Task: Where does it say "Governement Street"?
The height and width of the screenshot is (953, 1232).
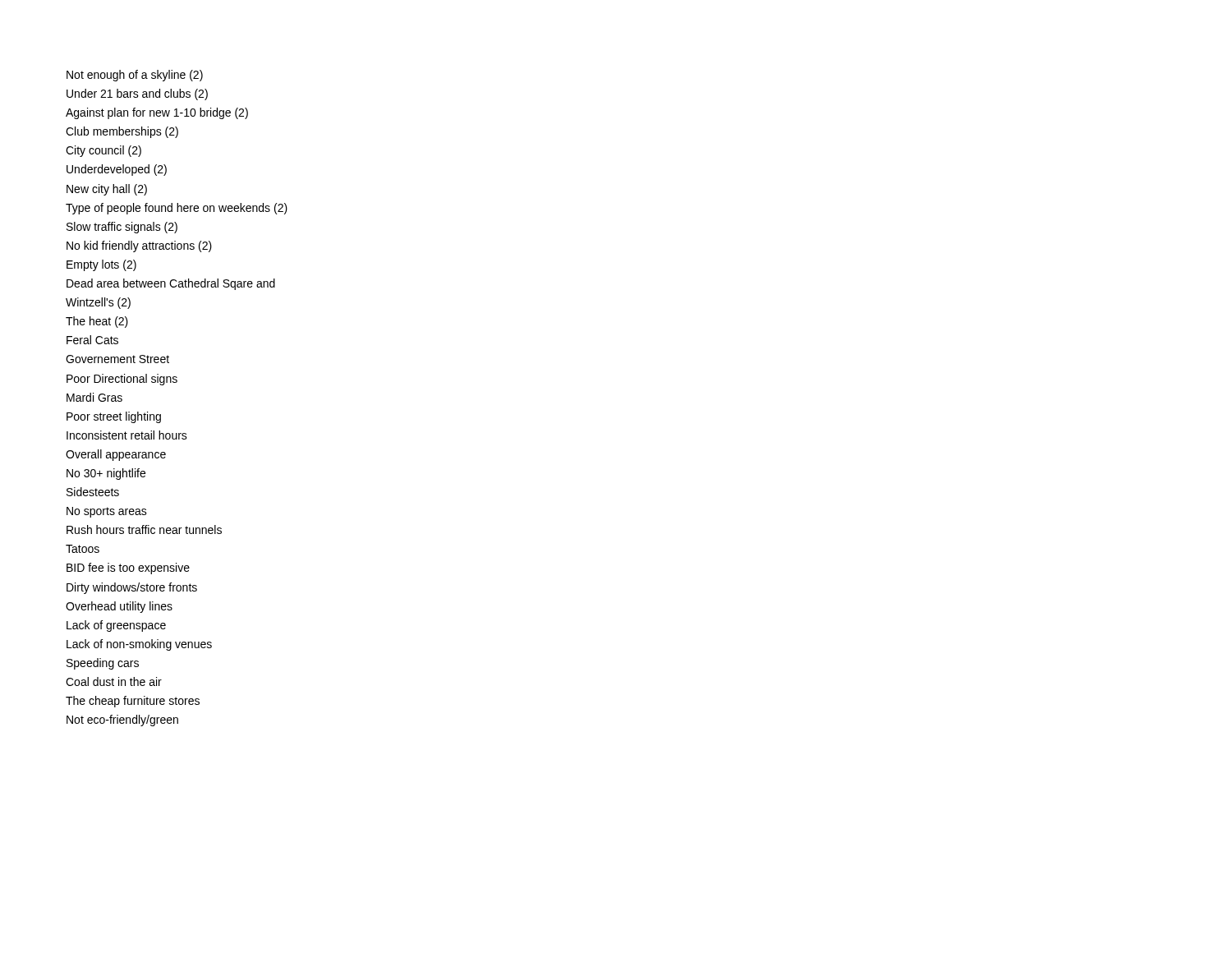Action: 117,359
